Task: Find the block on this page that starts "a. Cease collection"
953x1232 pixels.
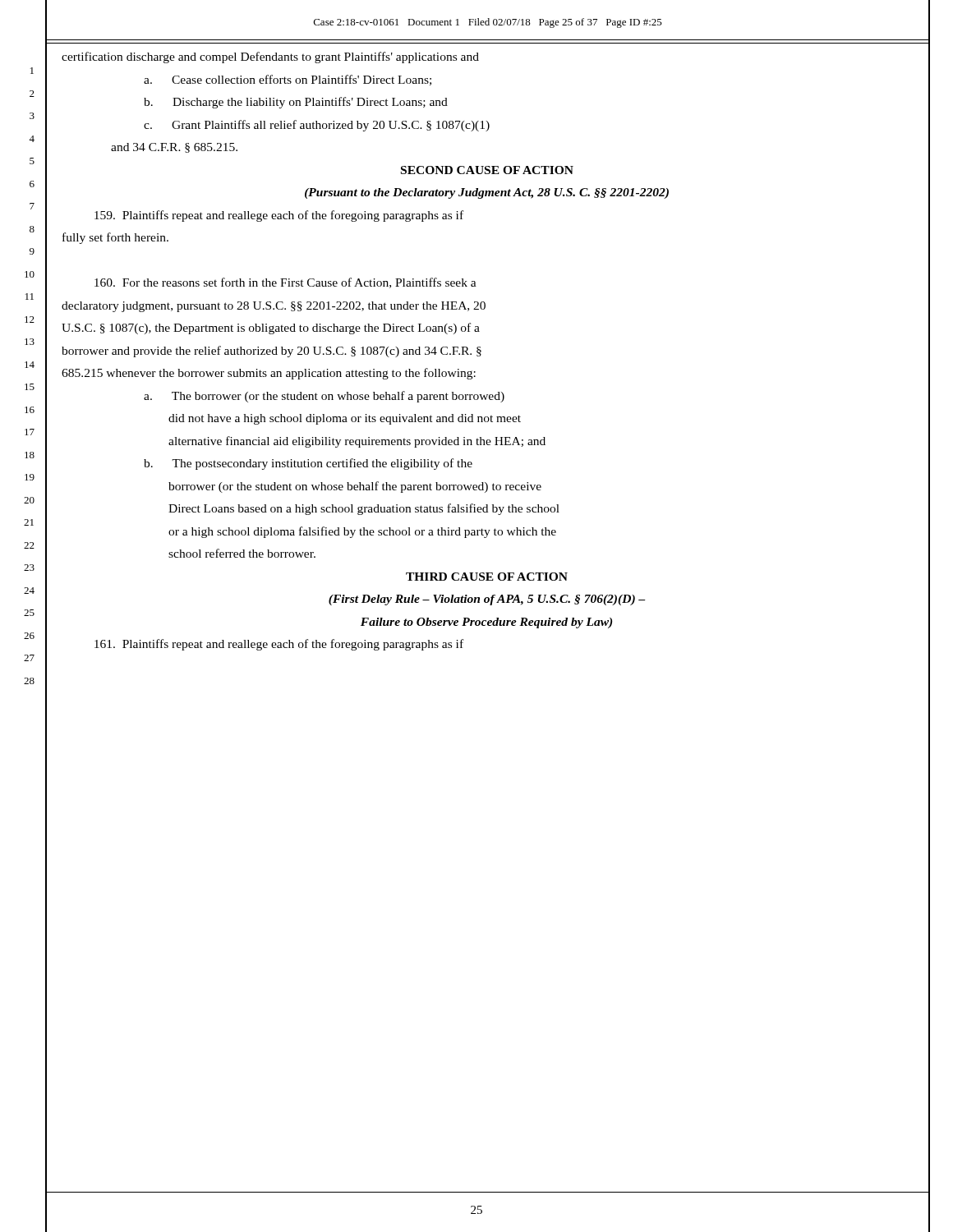Action: pyautogui.click(x=288, y=79)
